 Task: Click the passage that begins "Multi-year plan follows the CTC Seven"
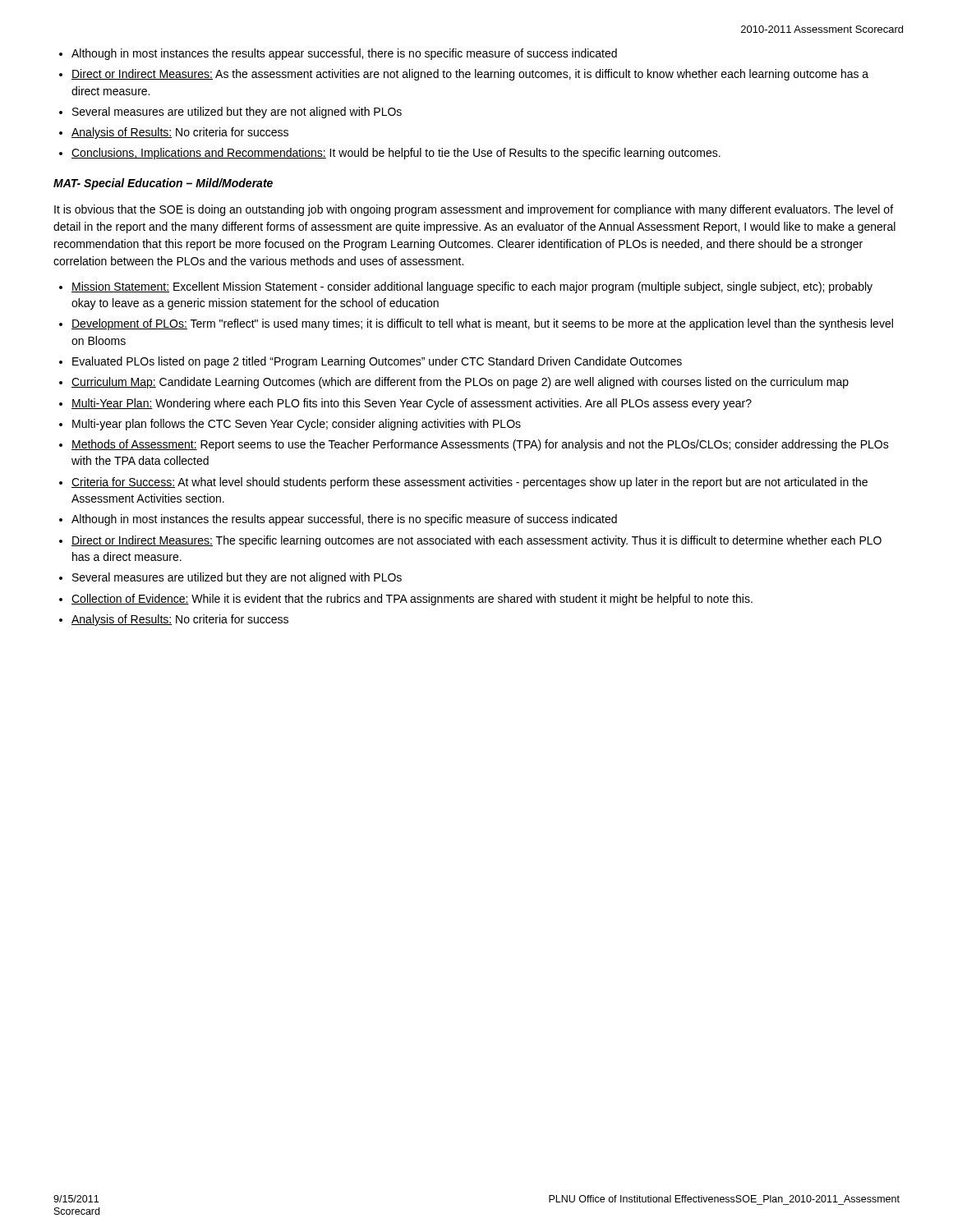(486, 424)
